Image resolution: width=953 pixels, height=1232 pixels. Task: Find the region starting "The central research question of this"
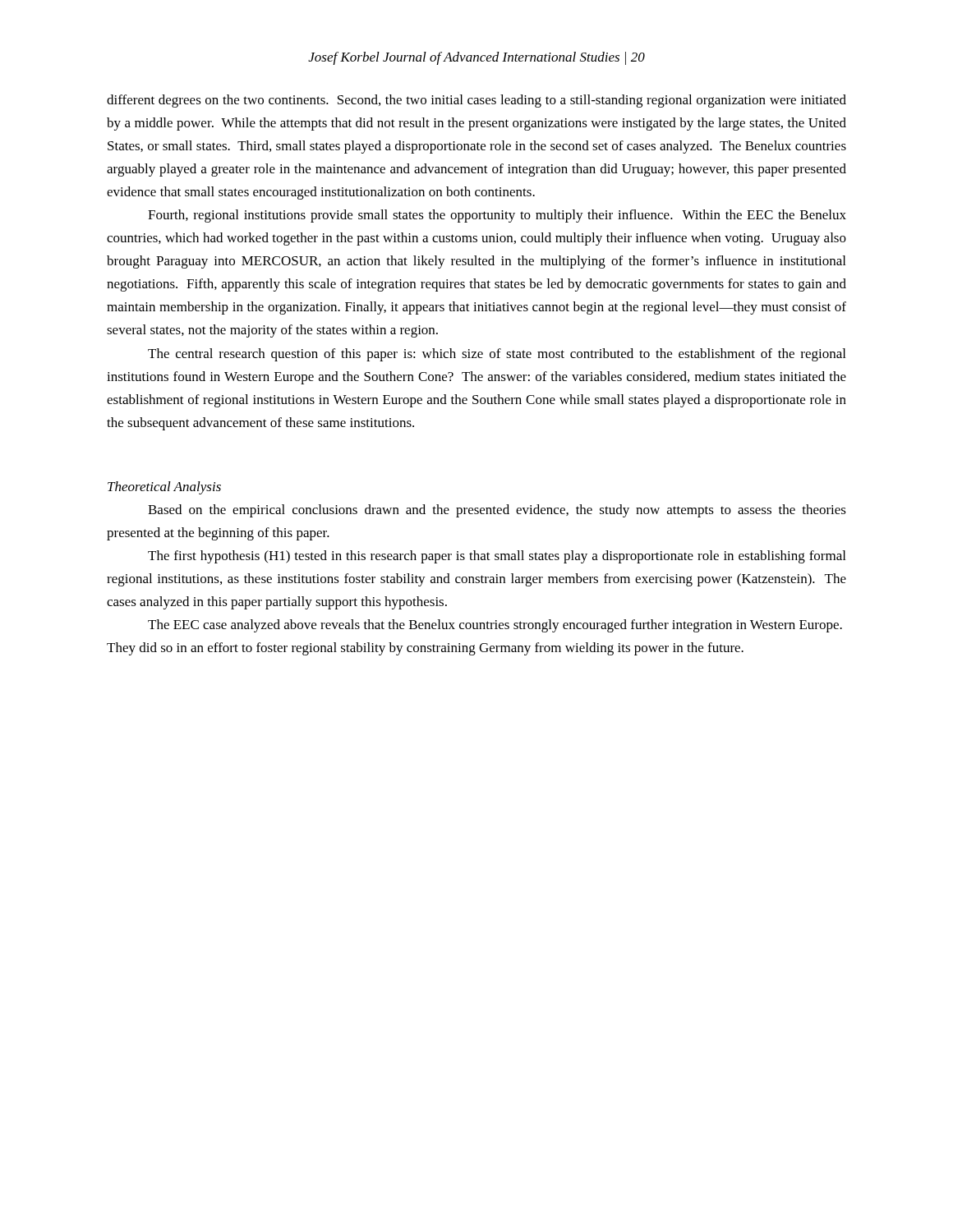[x=476, y=388]
